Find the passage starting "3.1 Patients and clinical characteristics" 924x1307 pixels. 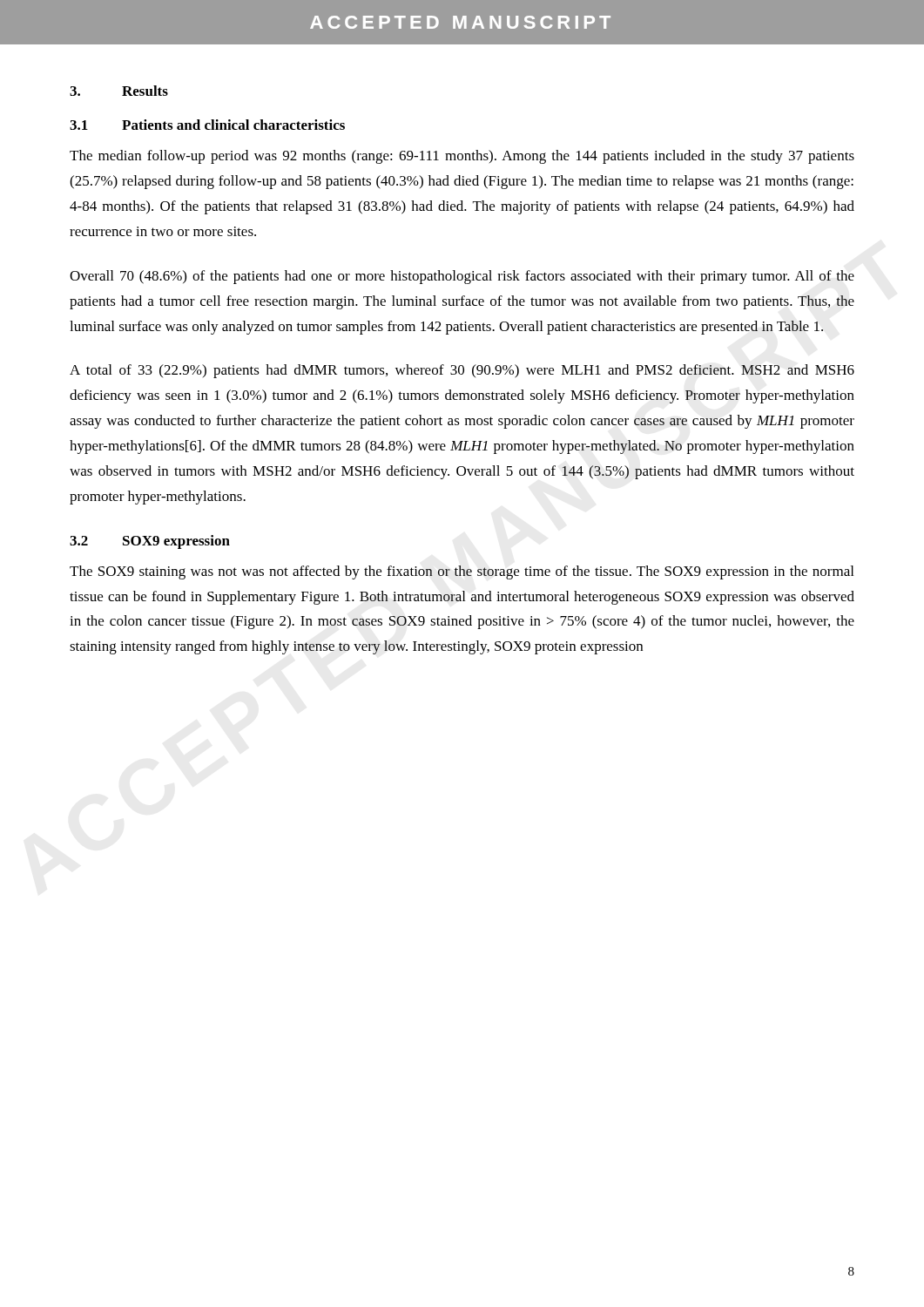coord(207,126)
